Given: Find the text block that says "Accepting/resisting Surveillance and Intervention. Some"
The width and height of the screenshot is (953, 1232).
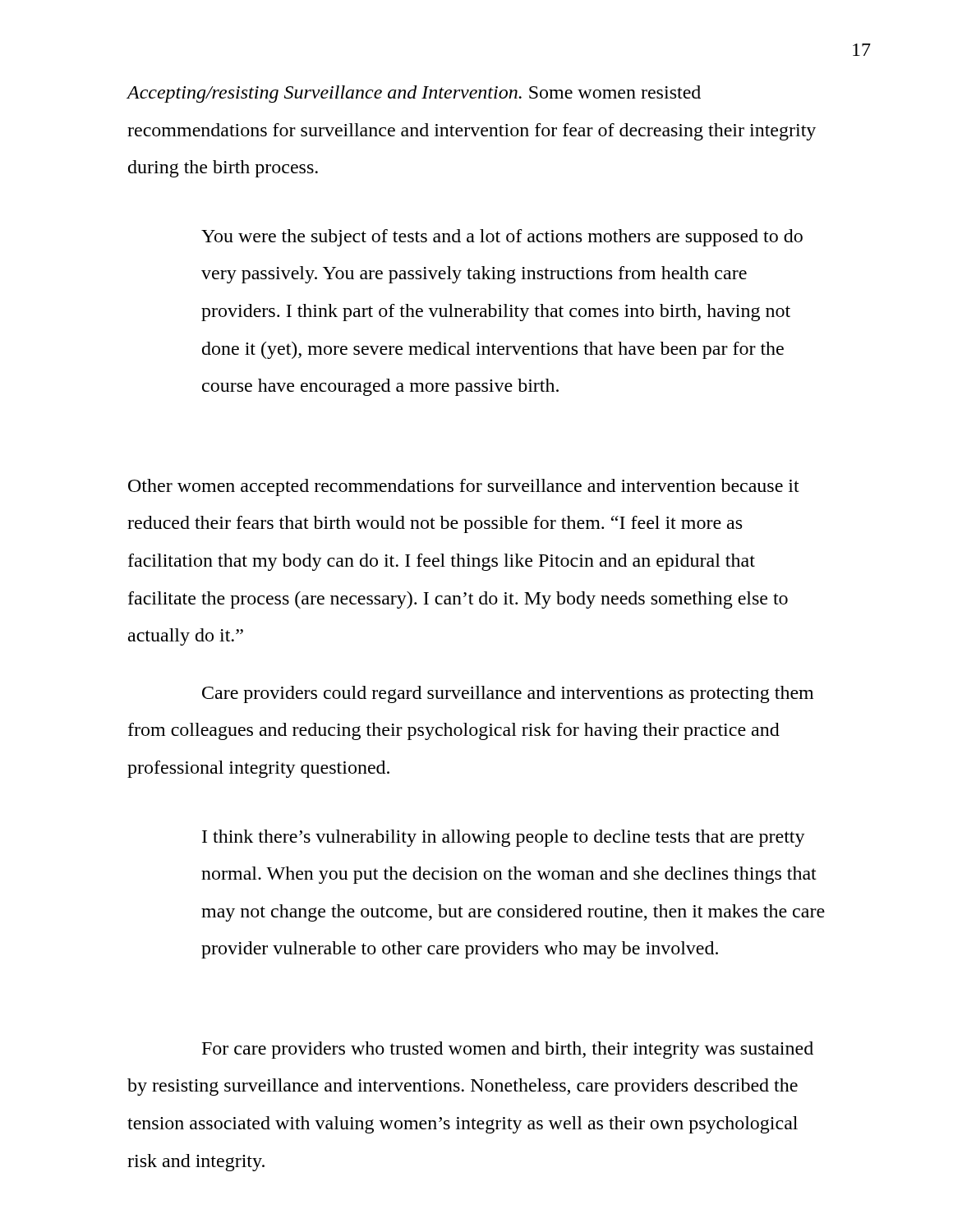Looking at the screenshot, I should pyautogui.click(x=476, y=130).
